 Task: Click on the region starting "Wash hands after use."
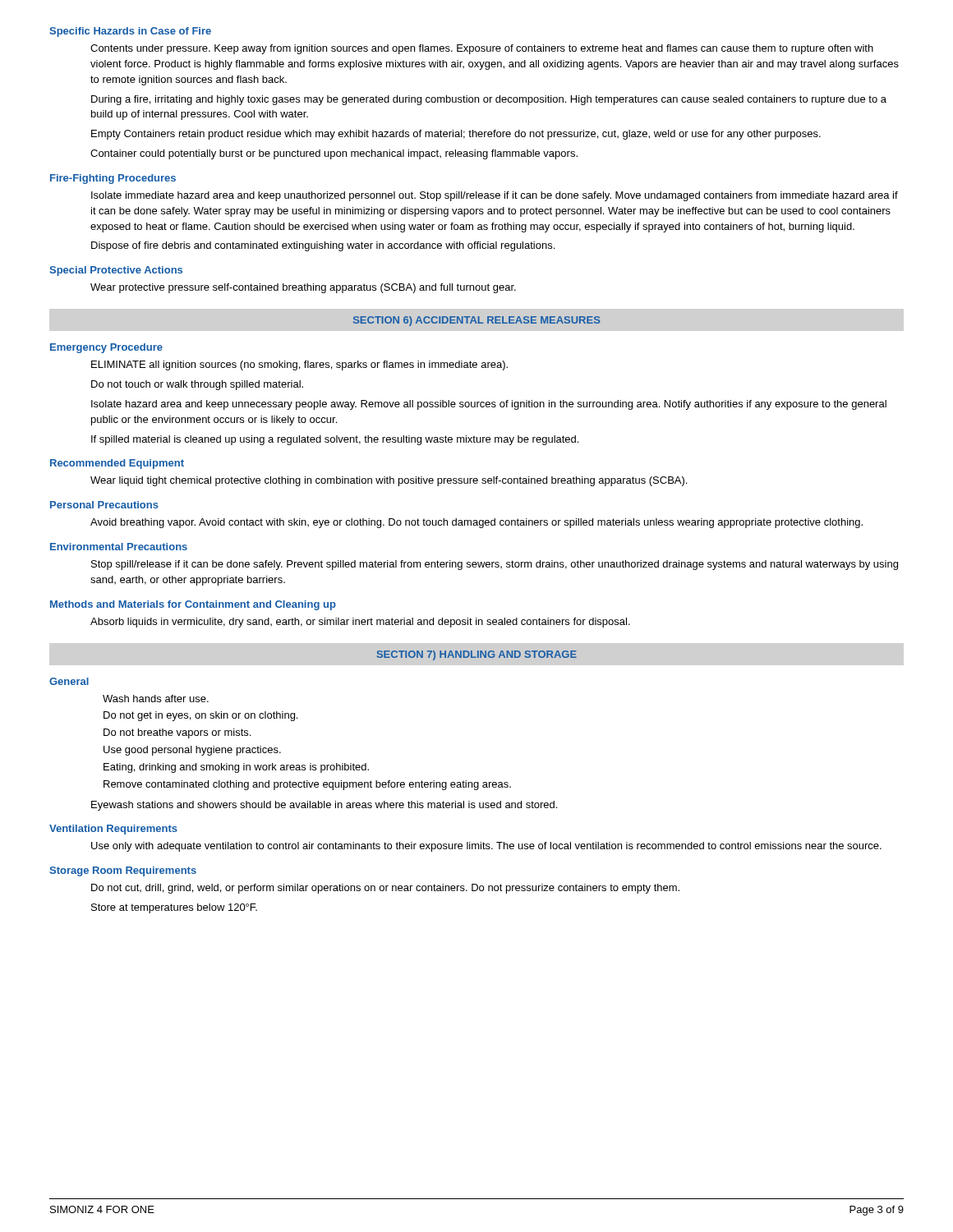(156, 698)
